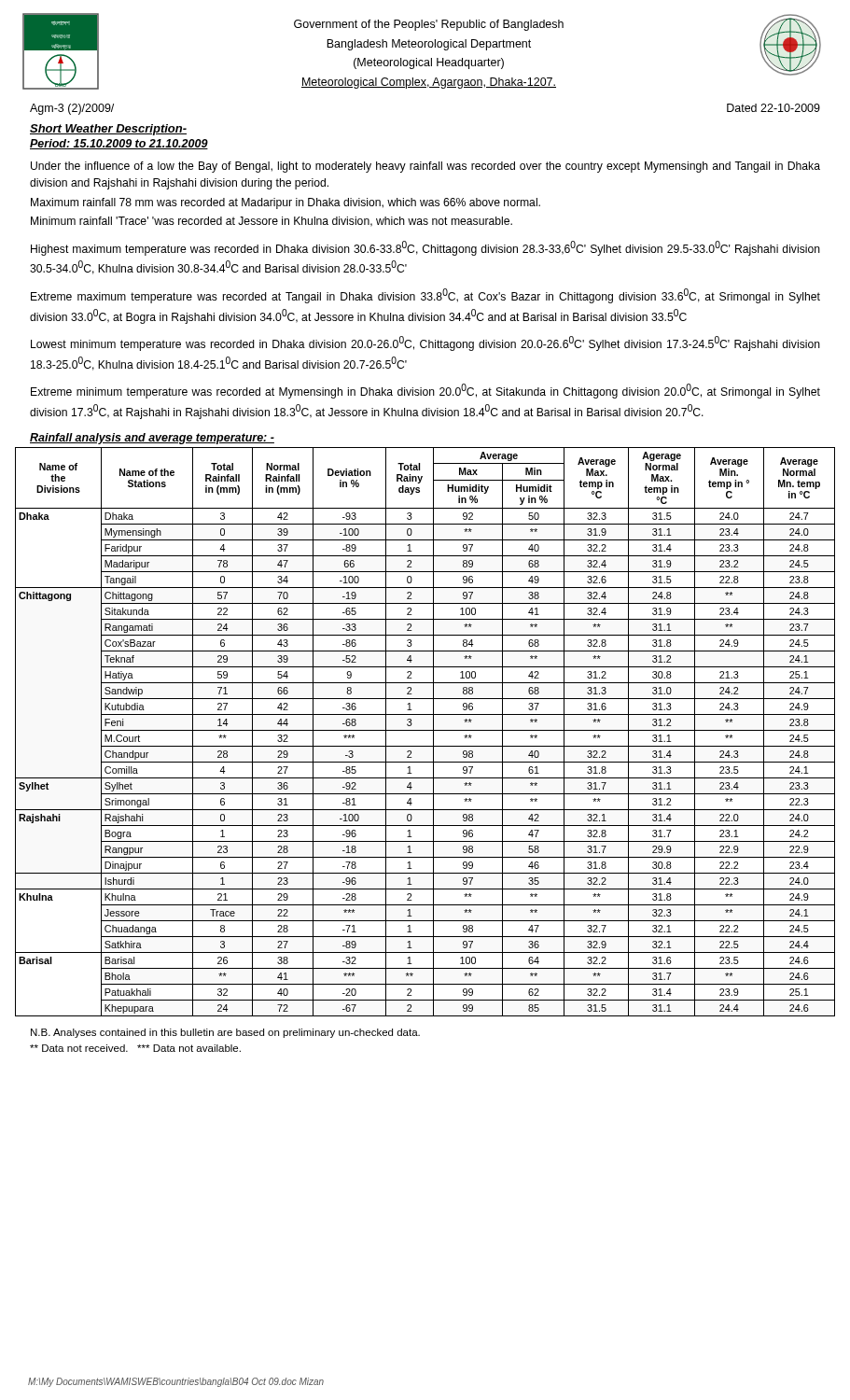The width and height of the screenshot is (850, 1400).
Task: Find the text that reads "Agm-3 (2)/2009/ Dated 22-10-2009"
Action: point(69,109)
